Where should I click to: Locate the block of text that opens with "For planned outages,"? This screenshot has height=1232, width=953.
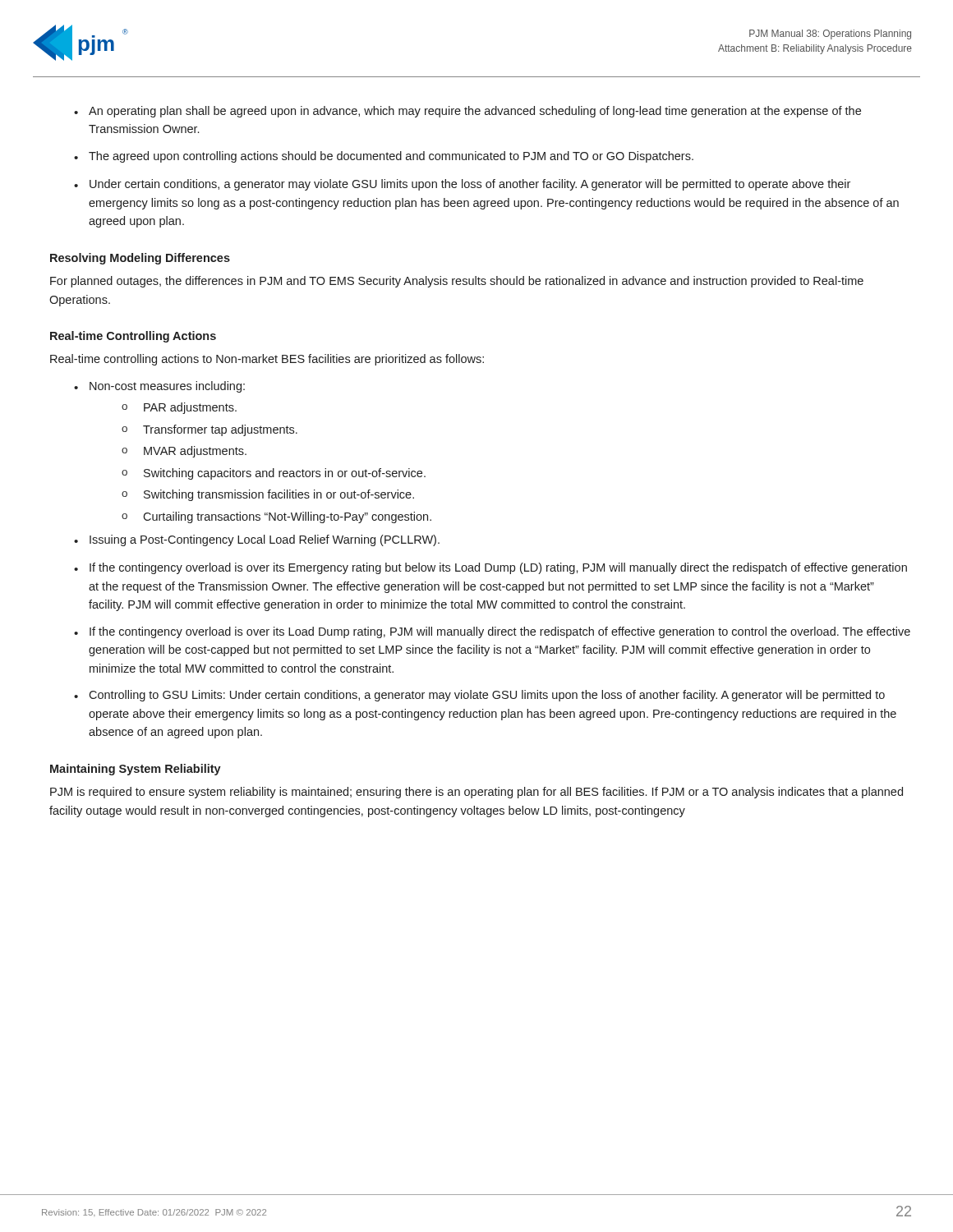click(x=481, y=290)
